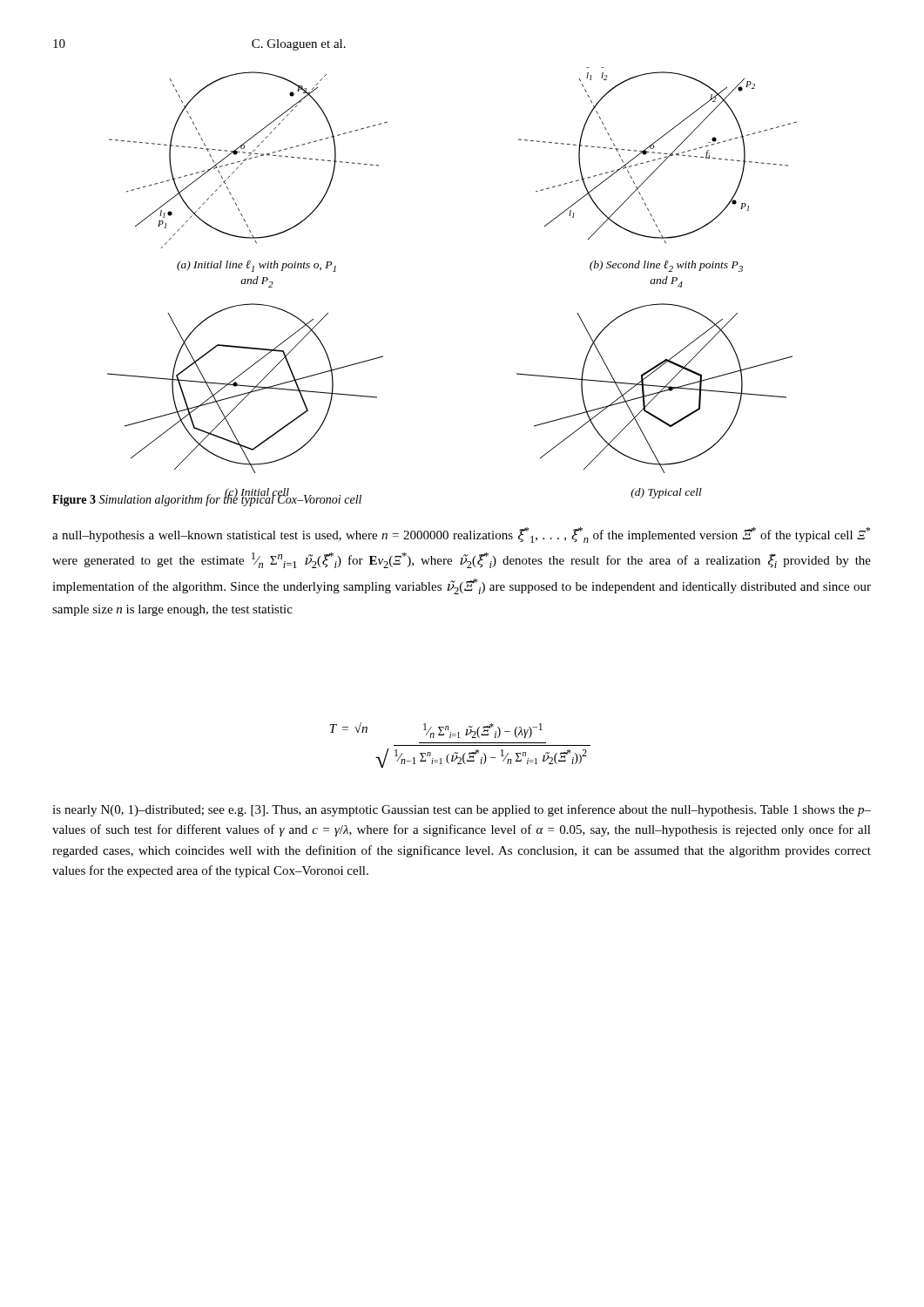Click on the text block that says "is nearly N(0, 1)–distributed;"
This screenshot has width=924, height=1307.
tap(462, 840)
